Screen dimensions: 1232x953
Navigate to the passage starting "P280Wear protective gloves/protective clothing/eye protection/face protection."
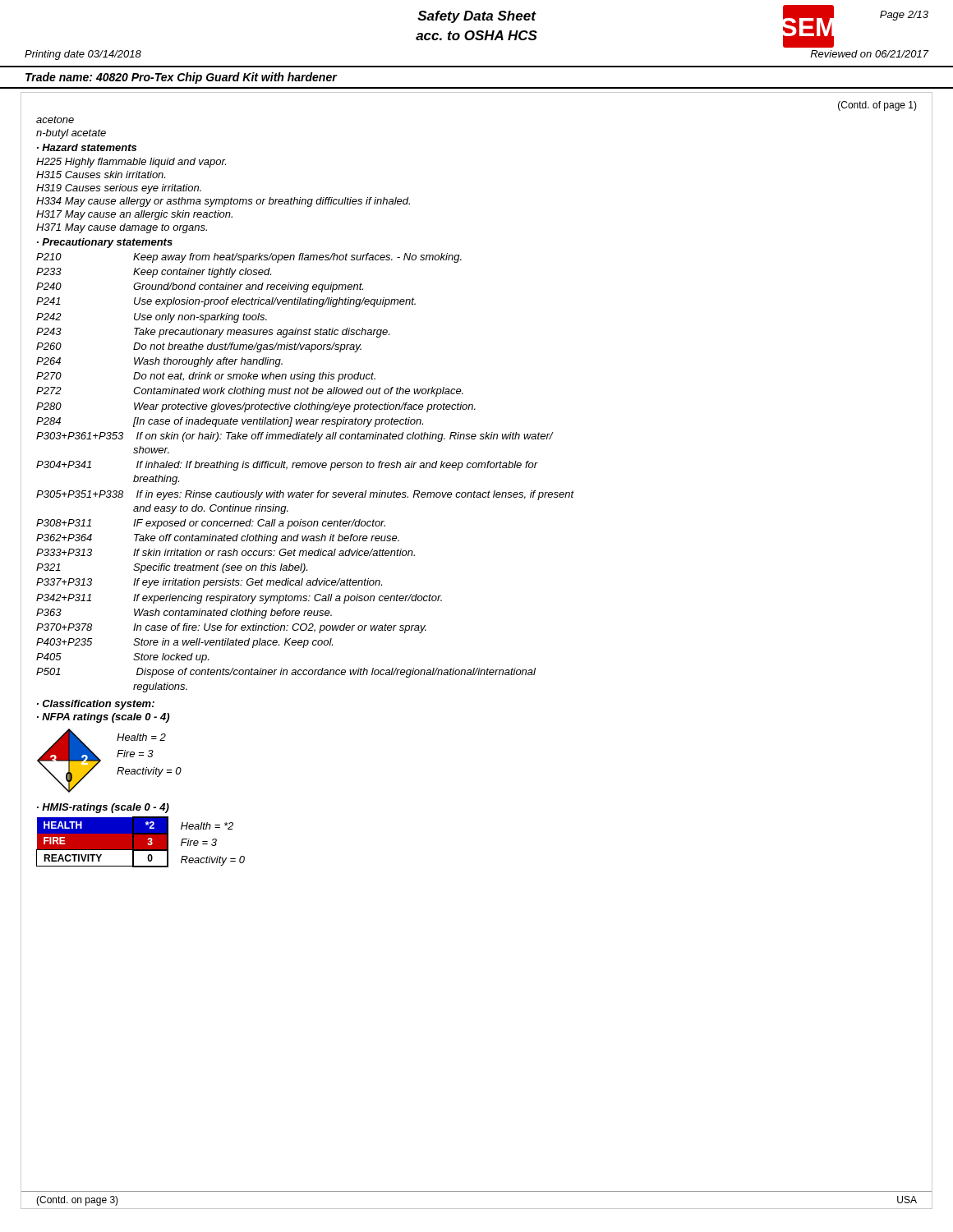pos(256,406)
